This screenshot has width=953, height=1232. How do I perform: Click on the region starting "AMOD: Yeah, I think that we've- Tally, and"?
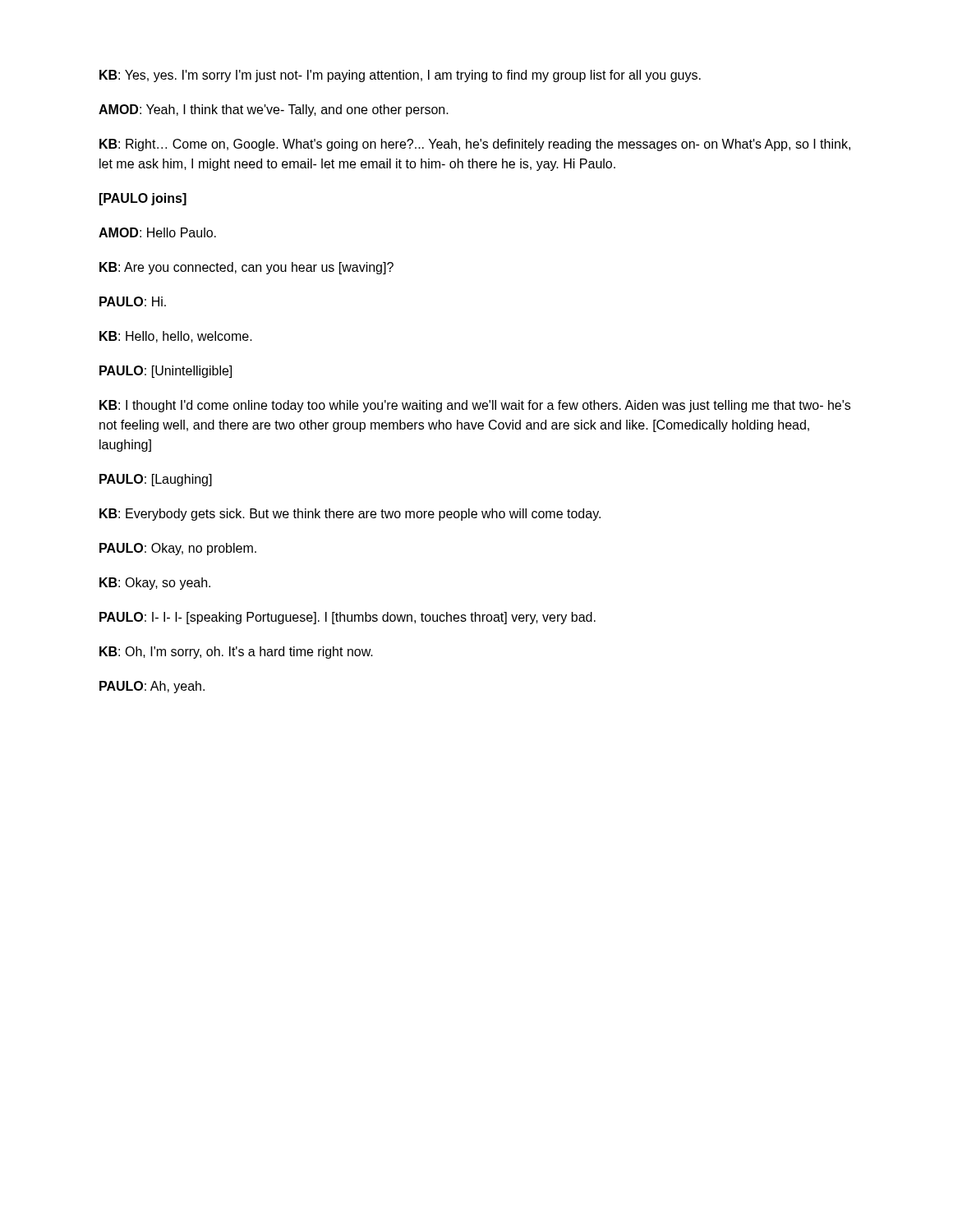pyautogui.click(x=274, y=110)
